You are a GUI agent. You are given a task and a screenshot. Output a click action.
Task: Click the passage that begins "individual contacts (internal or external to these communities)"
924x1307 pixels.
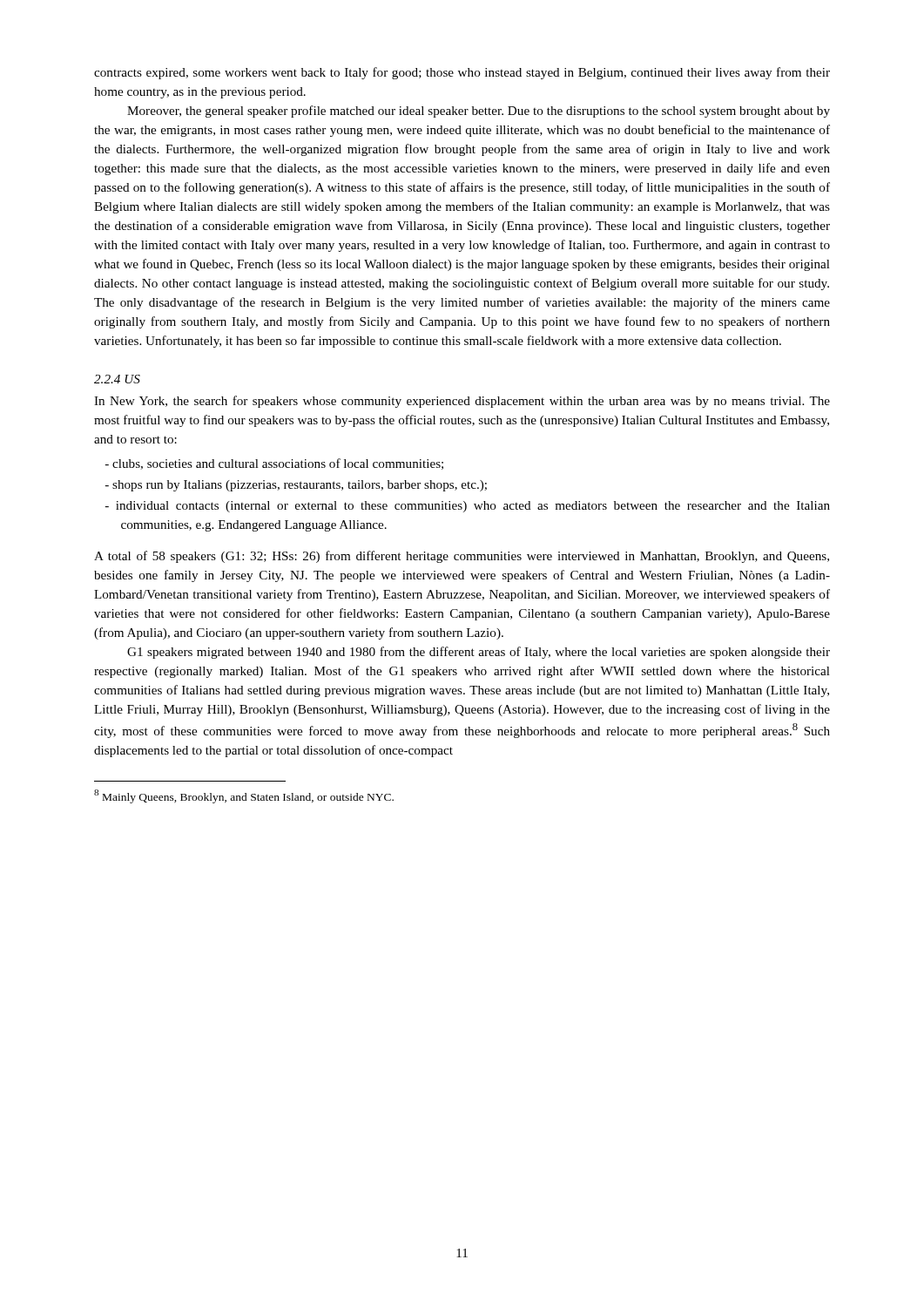473,514
